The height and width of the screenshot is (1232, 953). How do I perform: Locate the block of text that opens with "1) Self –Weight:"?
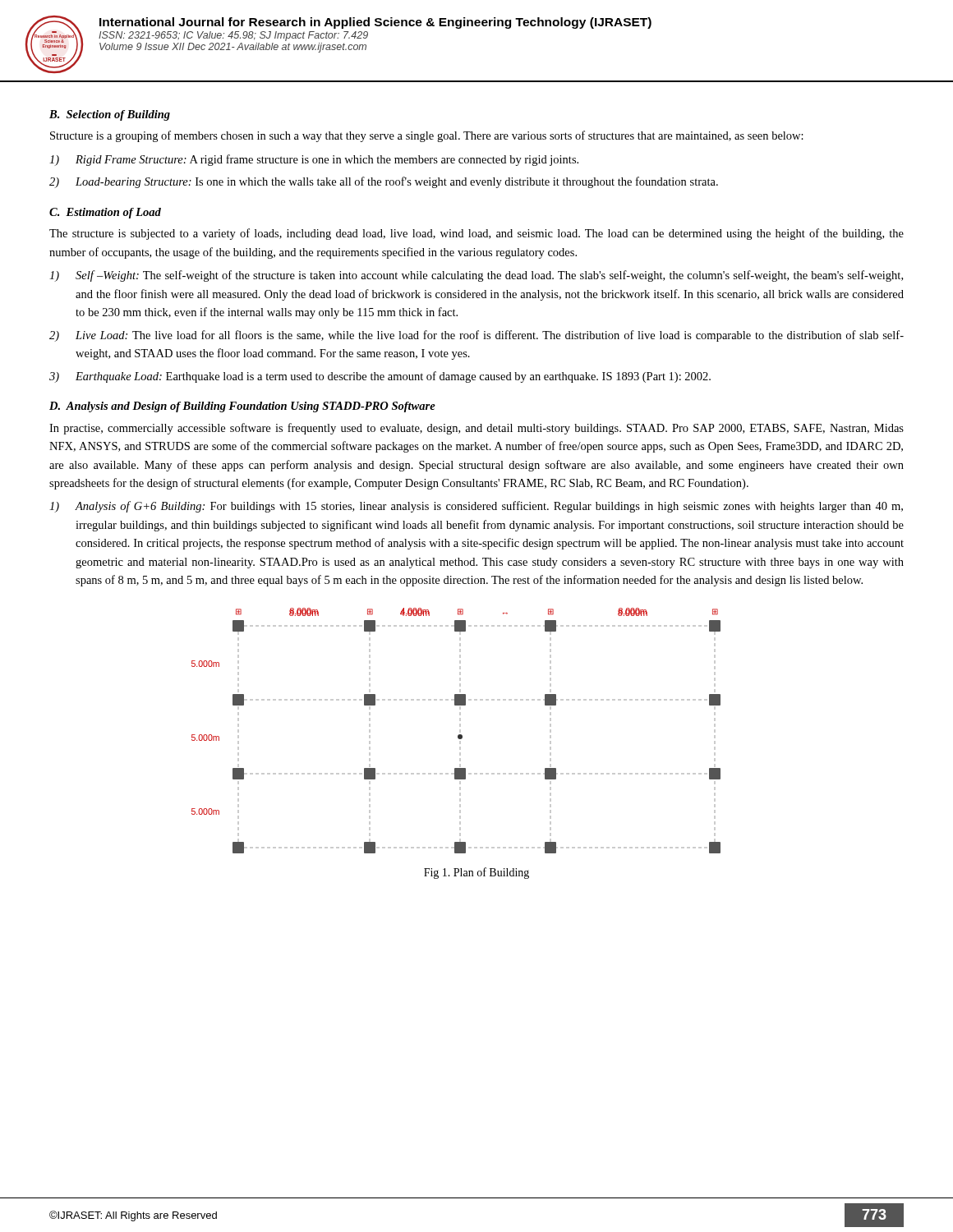pos(476,294)
